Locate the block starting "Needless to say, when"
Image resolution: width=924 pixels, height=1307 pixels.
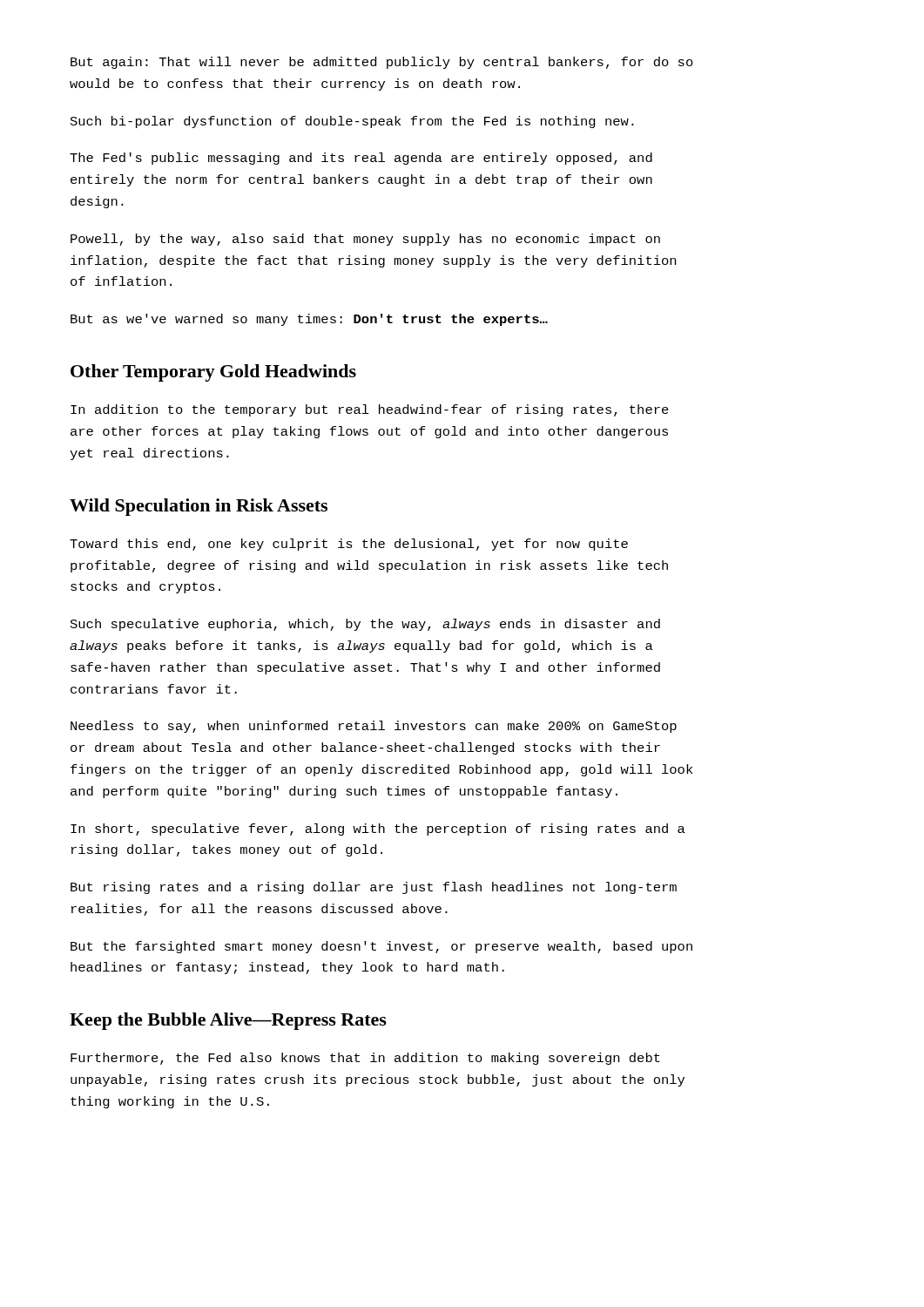coord(382,759)
